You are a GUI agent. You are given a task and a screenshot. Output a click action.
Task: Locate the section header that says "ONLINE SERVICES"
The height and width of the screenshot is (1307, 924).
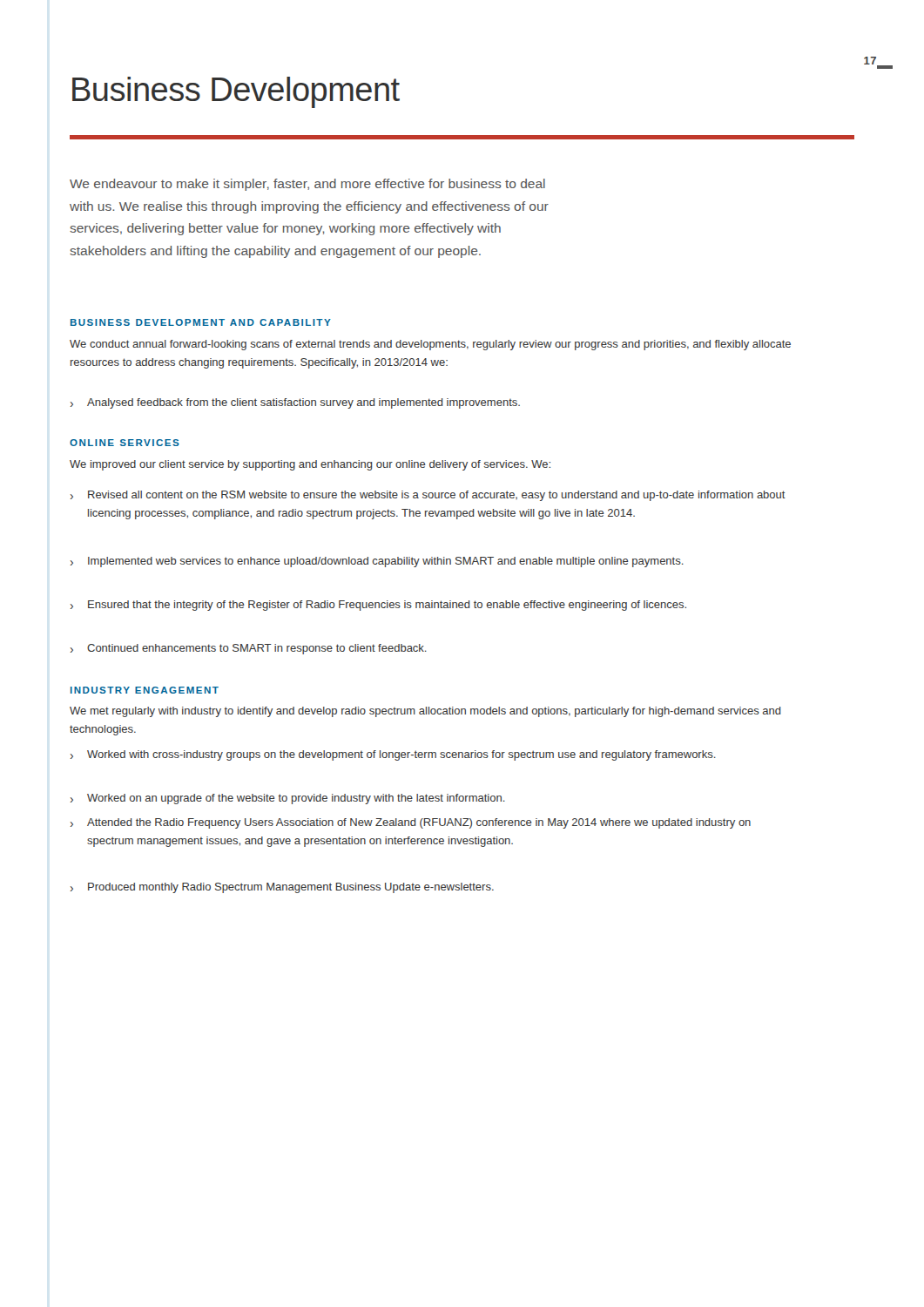coord(125,443)
